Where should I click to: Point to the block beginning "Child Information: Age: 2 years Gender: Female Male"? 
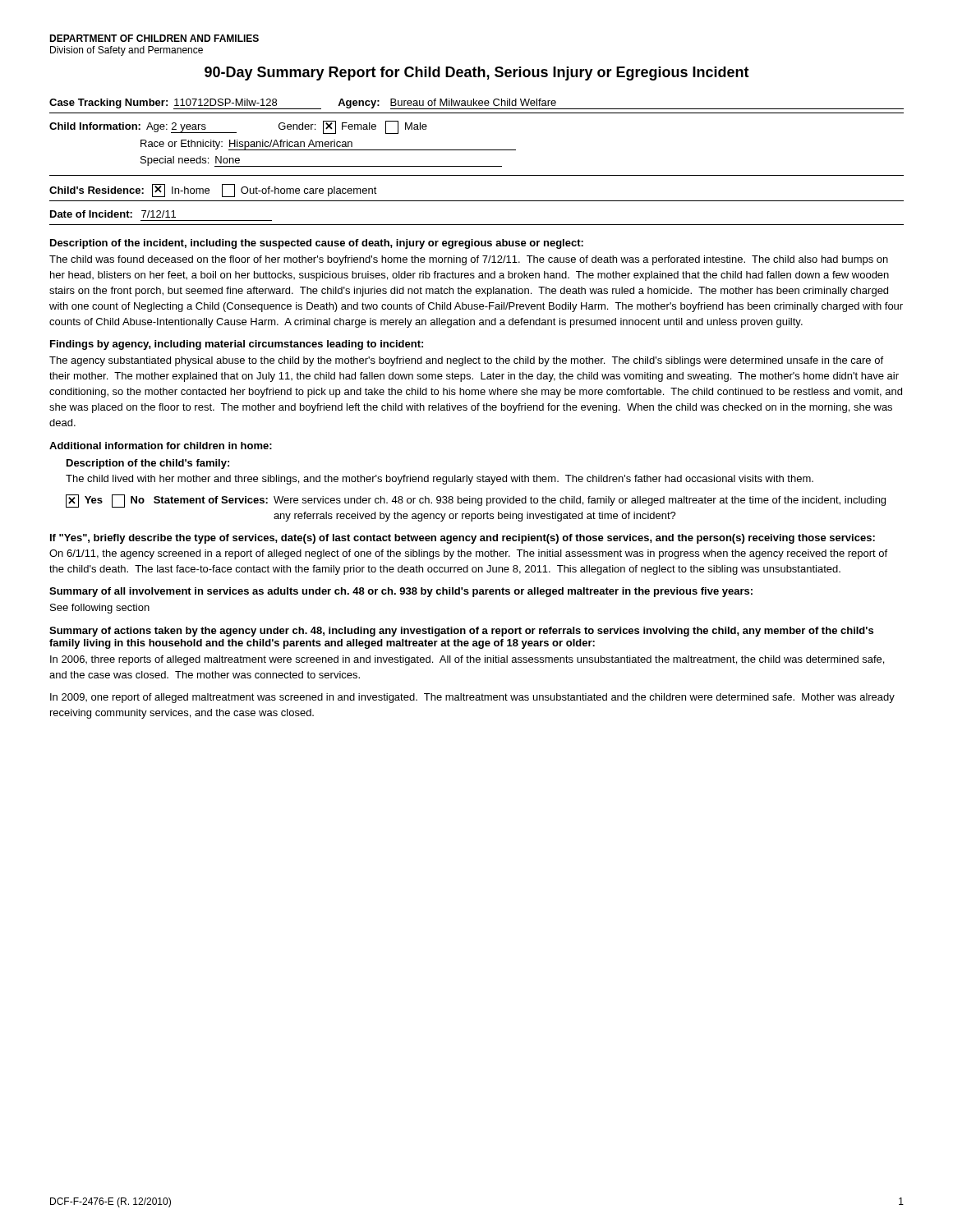pos(476,143)
